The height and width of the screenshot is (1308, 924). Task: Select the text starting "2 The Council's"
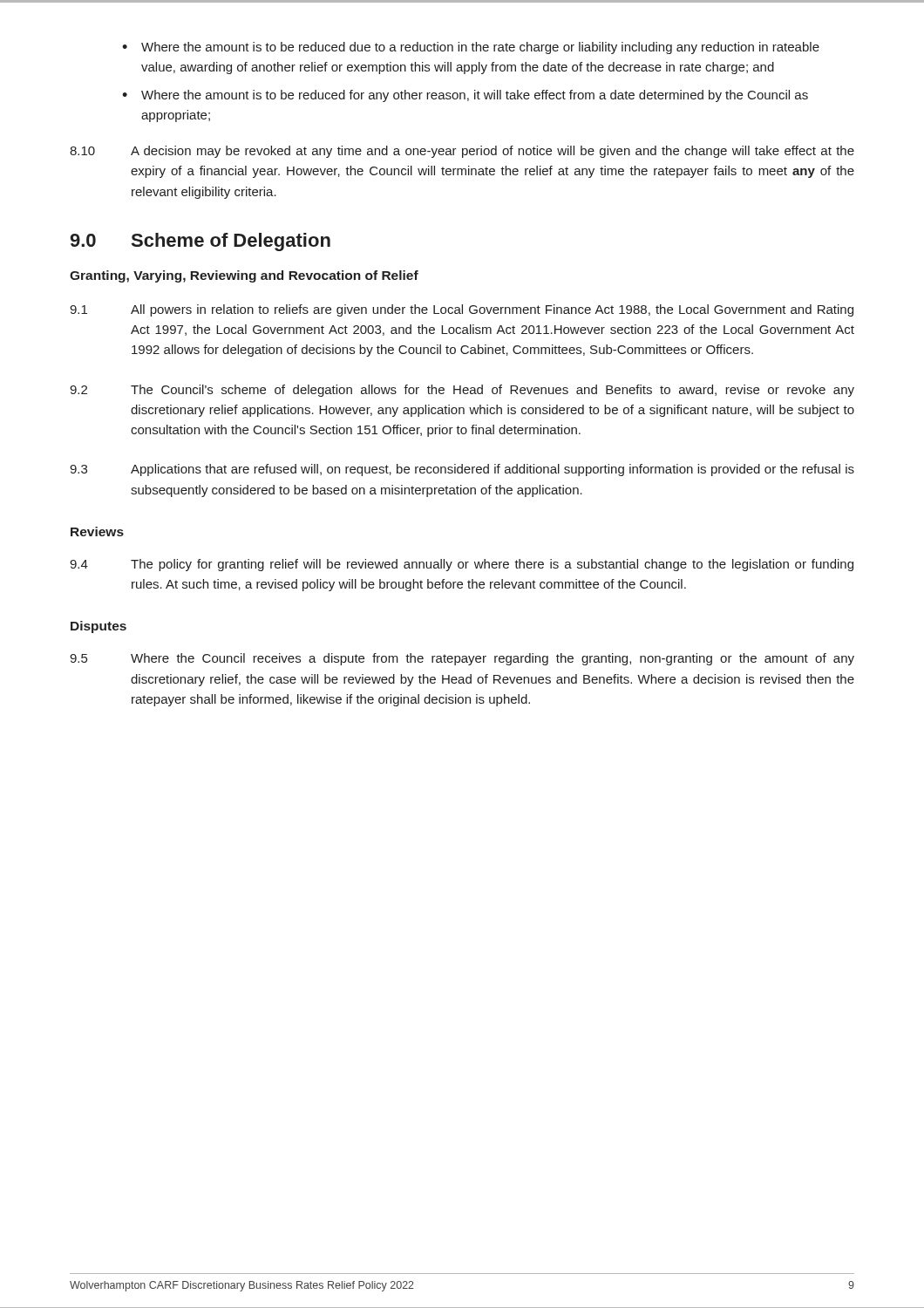[x=462, y=409]
